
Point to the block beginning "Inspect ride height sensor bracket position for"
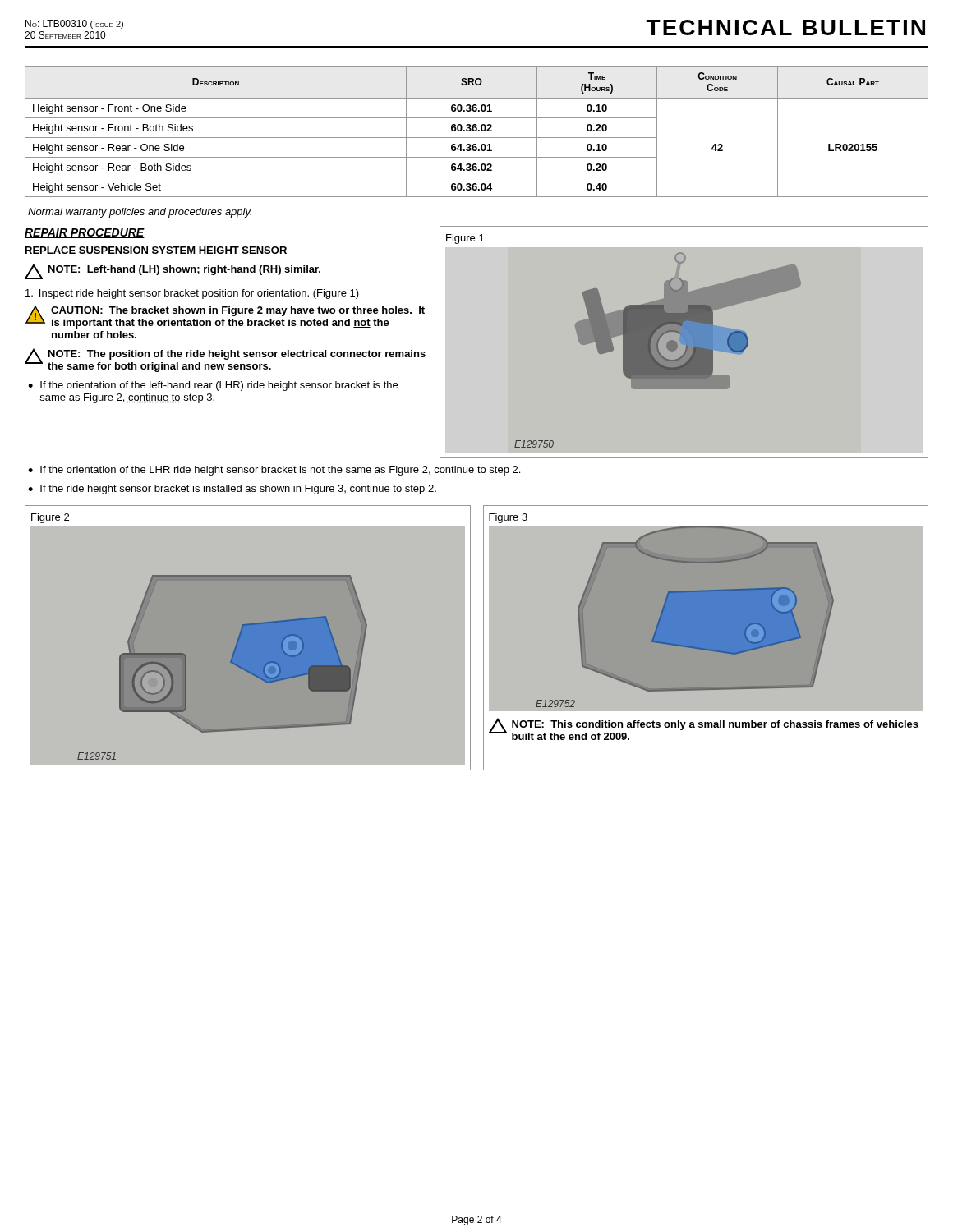click(192, 293)
